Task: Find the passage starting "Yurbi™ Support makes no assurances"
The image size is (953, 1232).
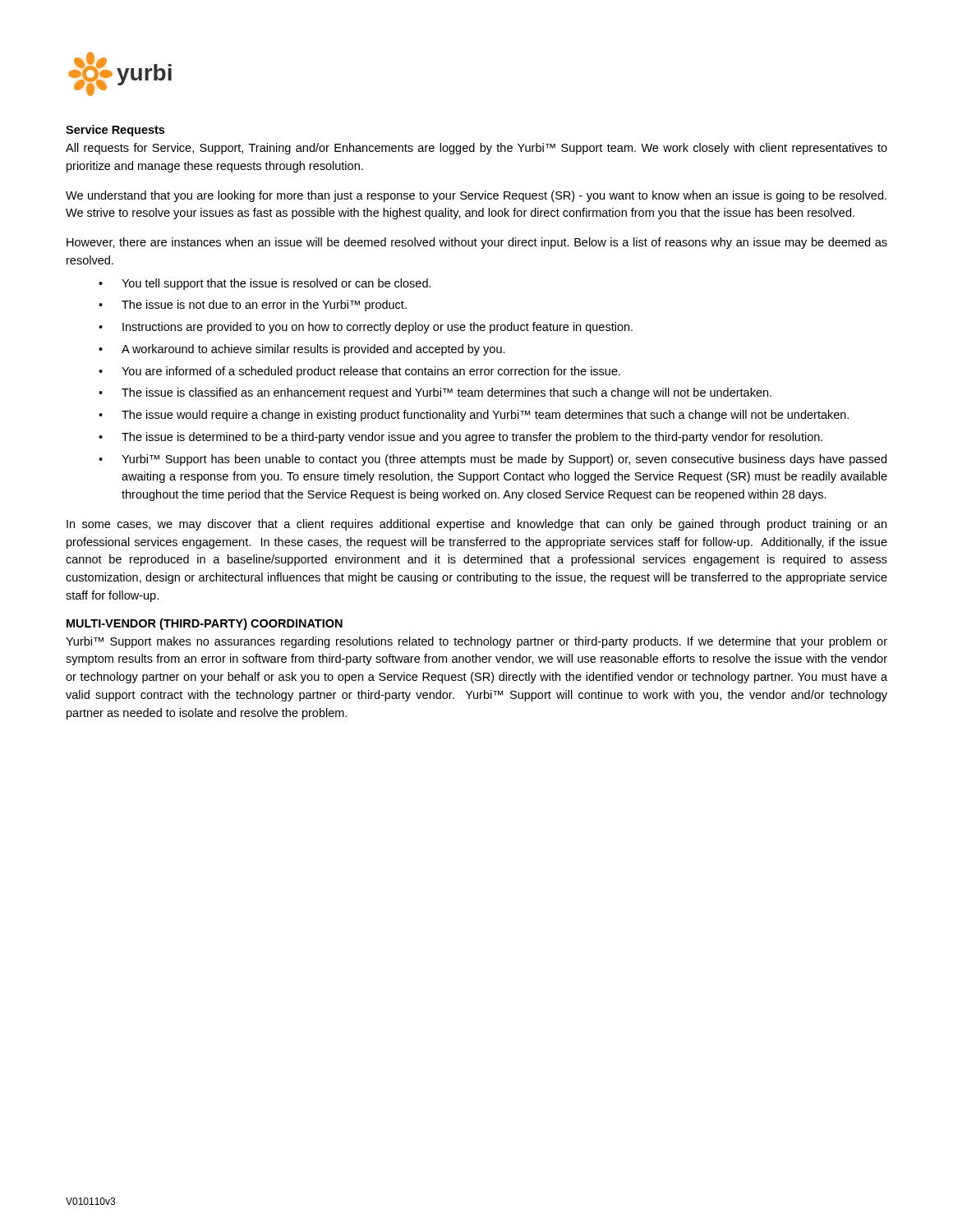Action: (476, 677)
